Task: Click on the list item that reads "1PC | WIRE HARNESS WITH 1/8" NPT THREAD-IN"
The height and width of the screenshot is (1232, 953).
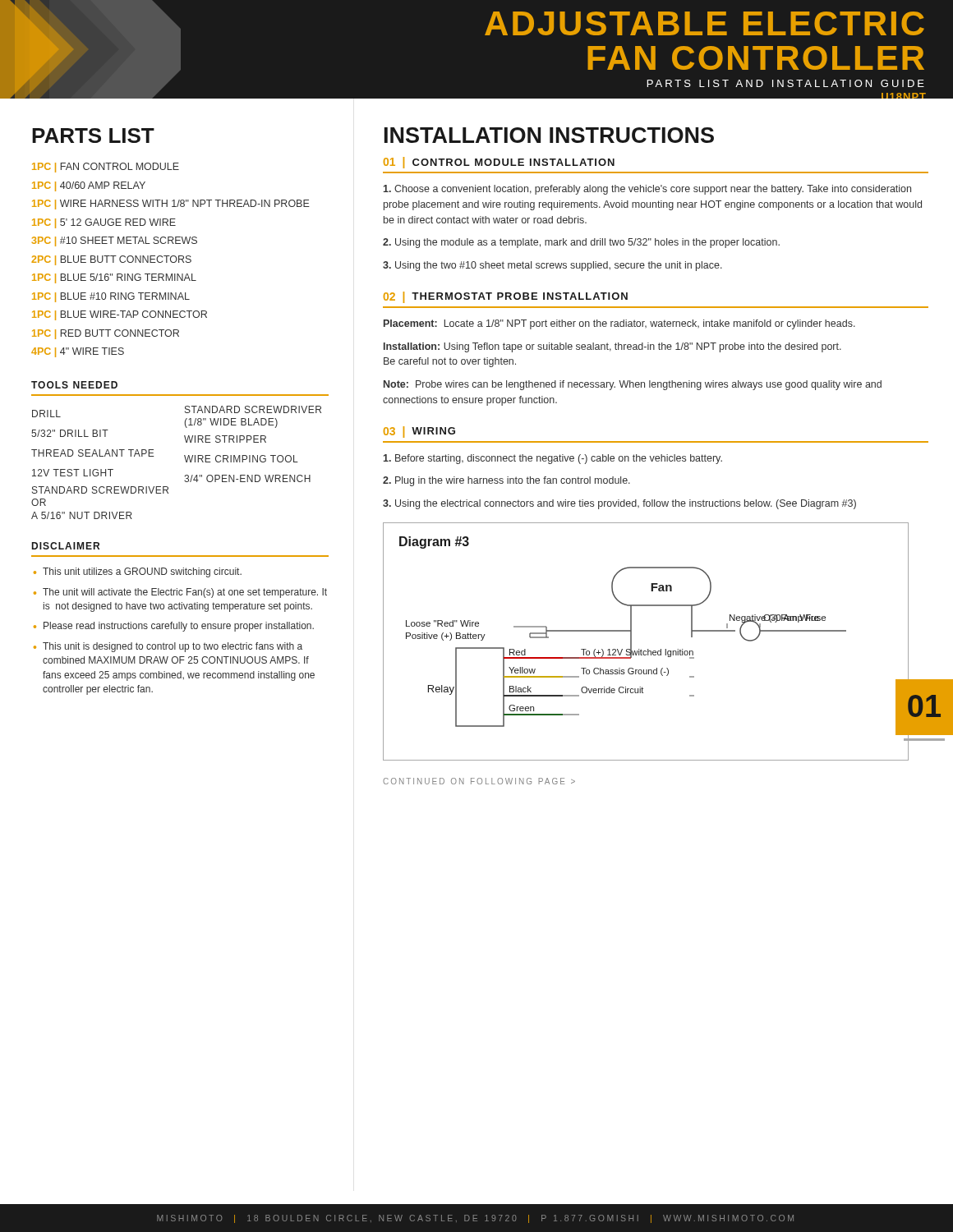Action: 170,204
